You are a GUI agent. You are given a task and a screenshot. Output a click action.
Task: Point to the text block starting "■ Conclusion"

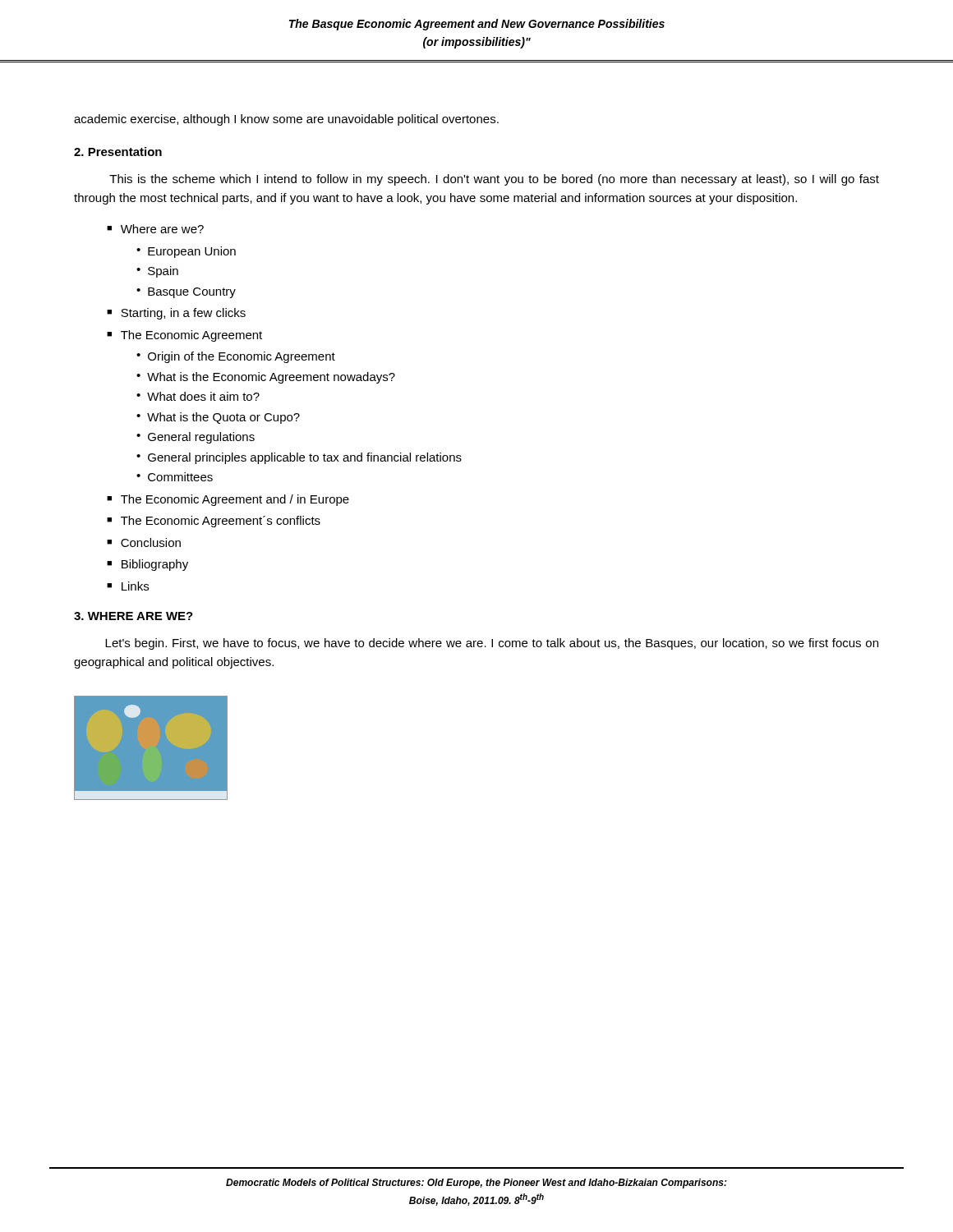pyautogui.click(x=144, y=543)
